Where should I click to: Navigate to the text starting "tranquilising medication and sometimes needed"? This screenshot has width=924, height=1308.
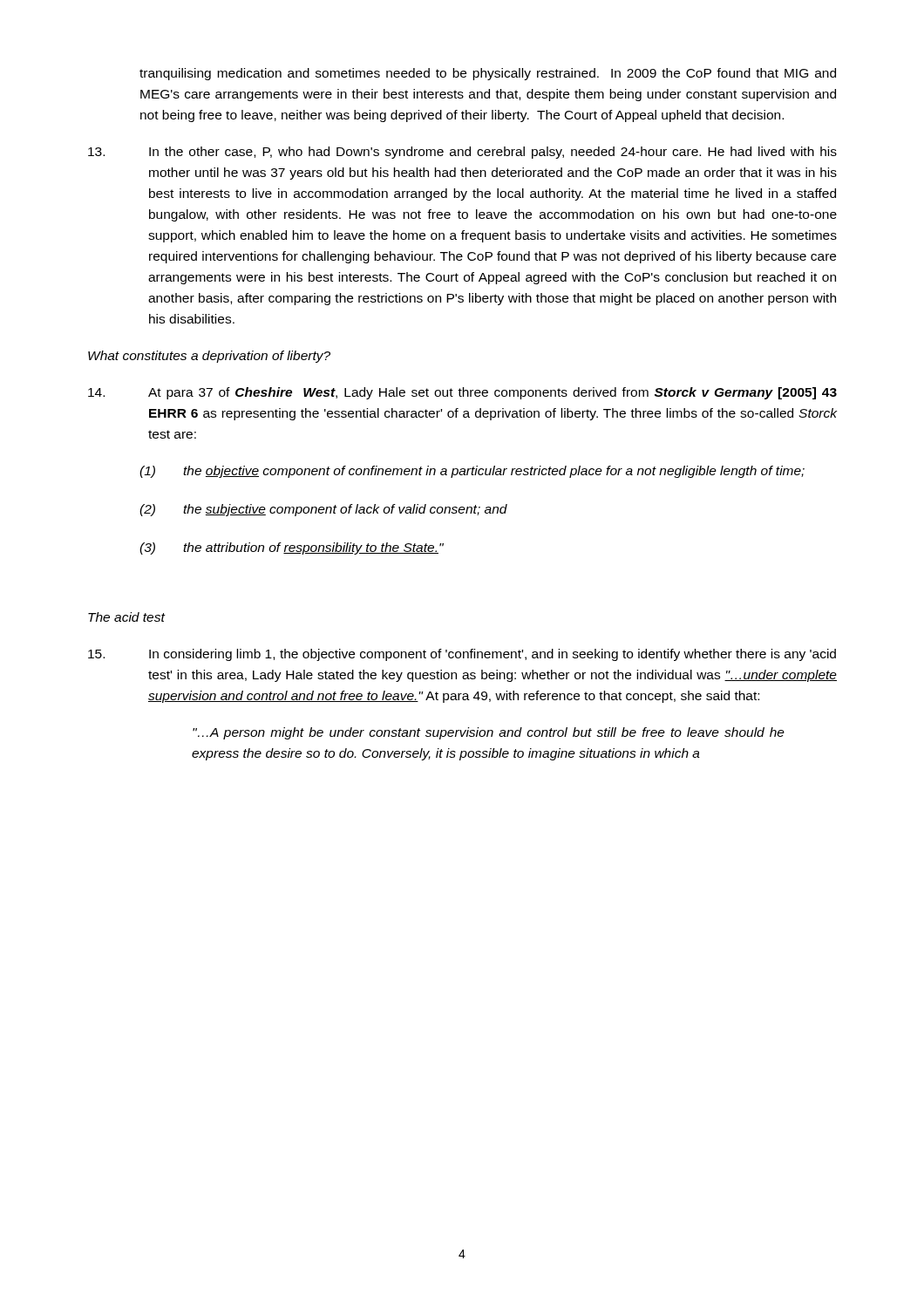(488, 94)
